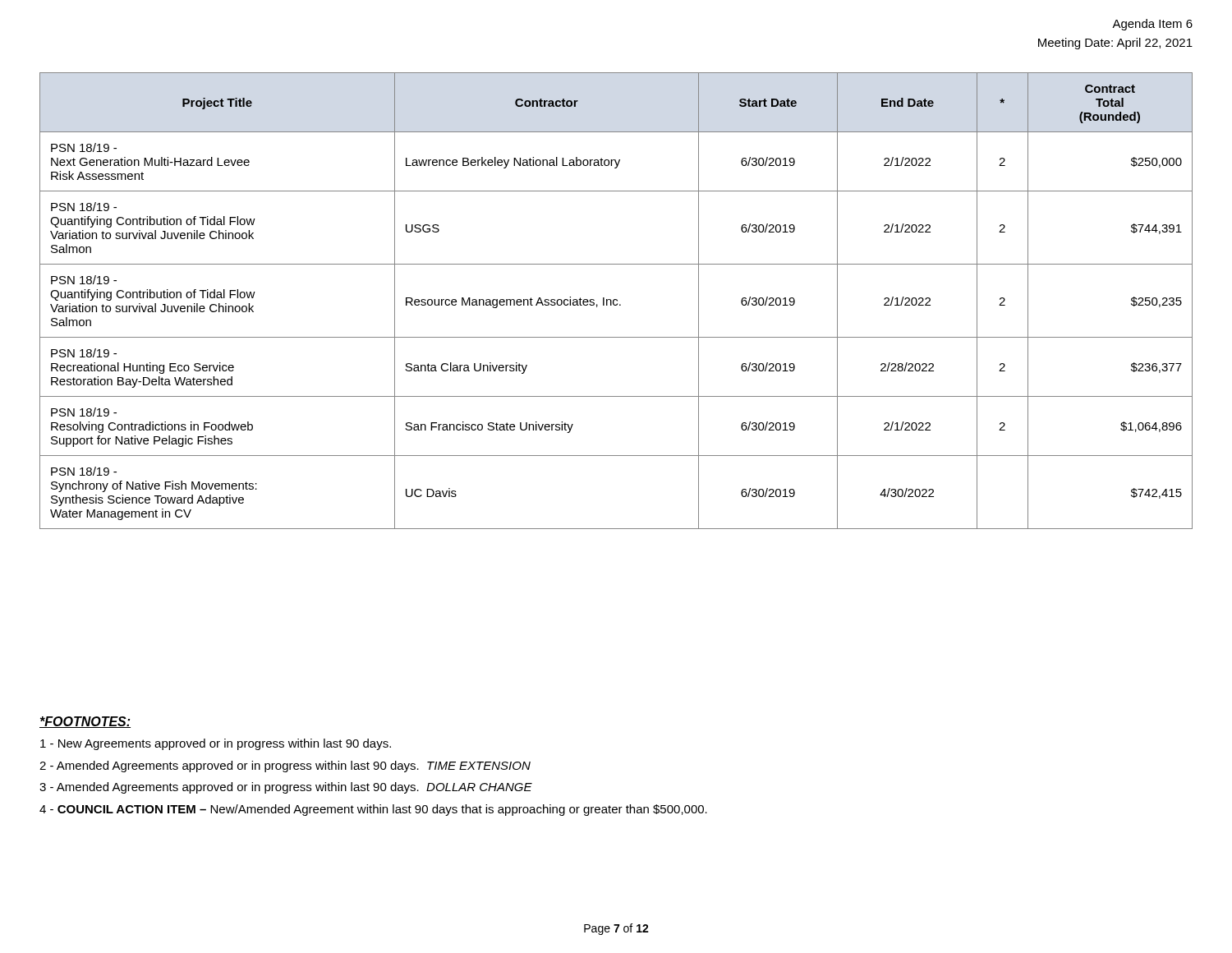Find the block on this page that starts "3 - Amended Agreements approved or in"

coord(286,787)
